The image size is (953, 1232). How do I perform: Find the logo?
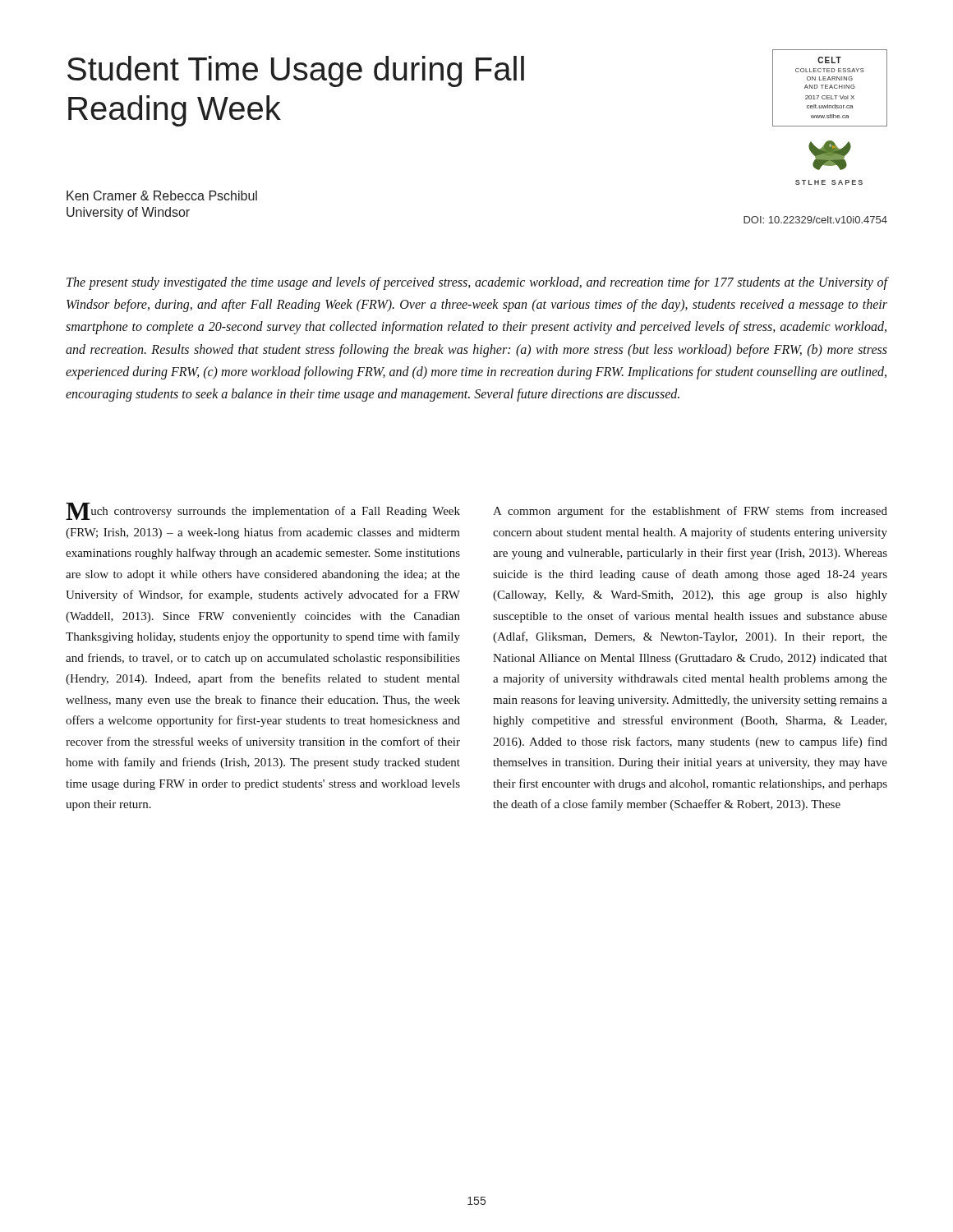(830, 118)
